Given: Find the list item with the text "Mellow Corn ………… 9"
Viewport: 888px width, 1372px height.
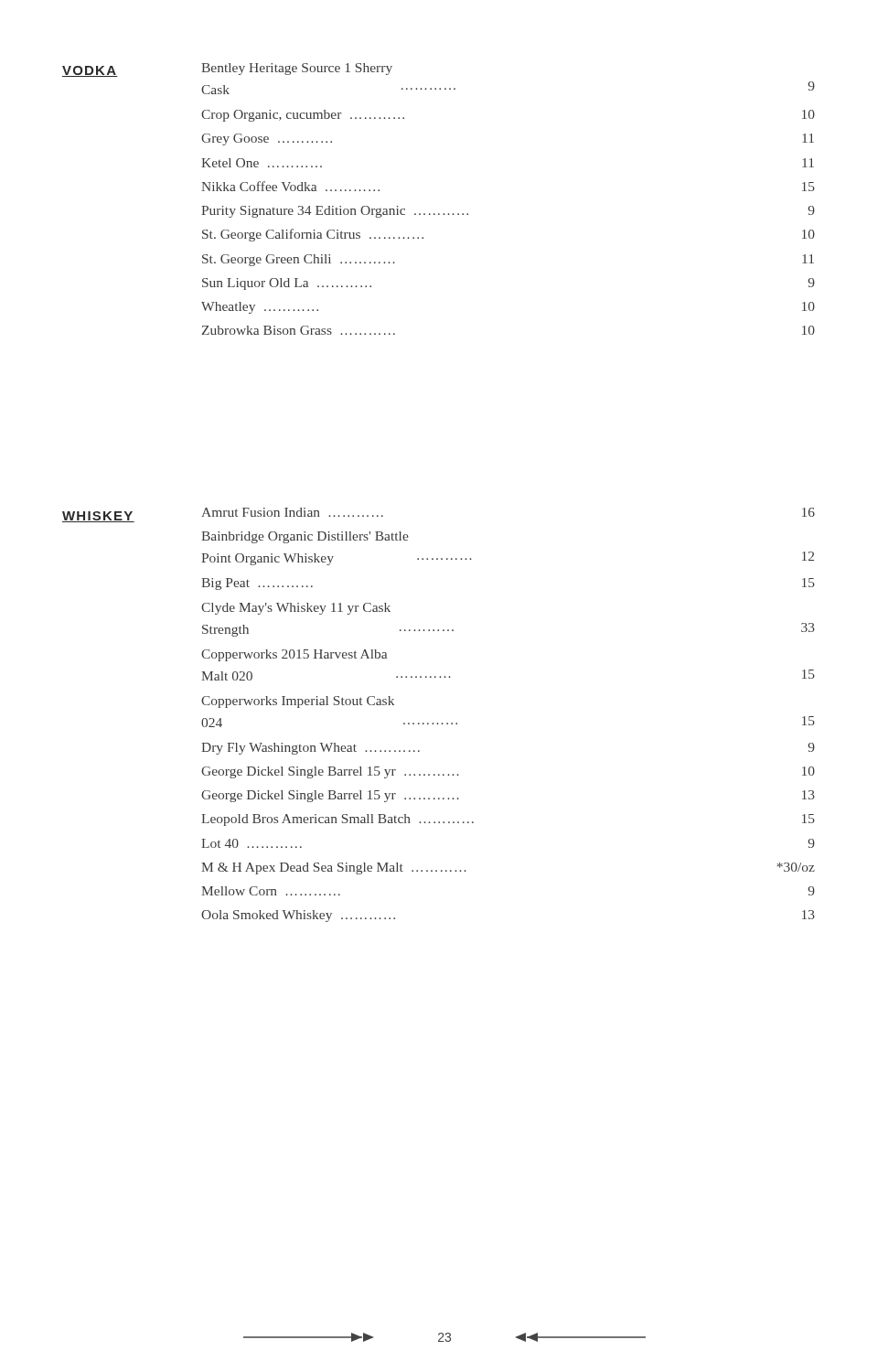Looking at the screenshot, I should (236, 890).
